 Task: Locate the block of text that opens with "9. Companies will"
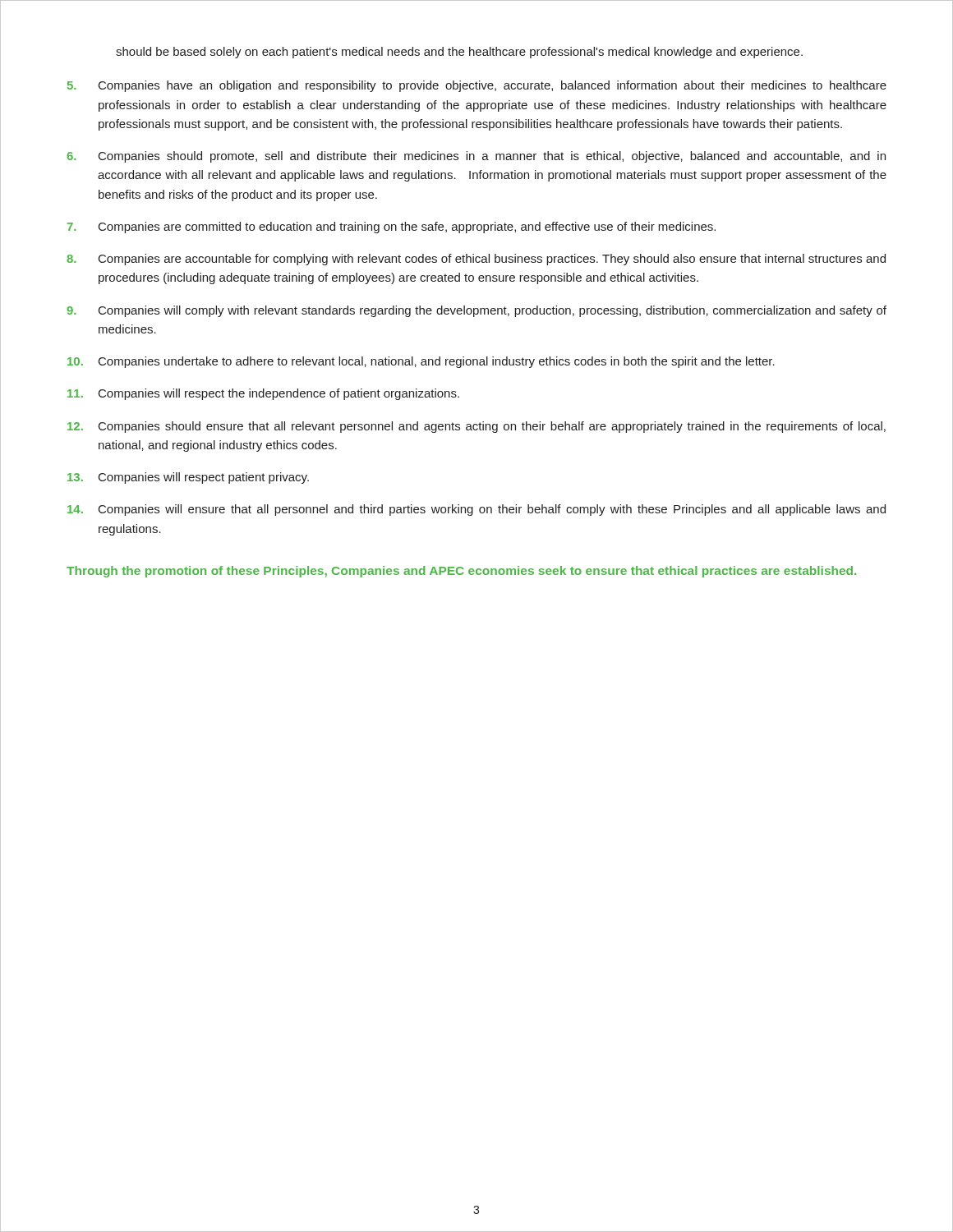point(476,319)
